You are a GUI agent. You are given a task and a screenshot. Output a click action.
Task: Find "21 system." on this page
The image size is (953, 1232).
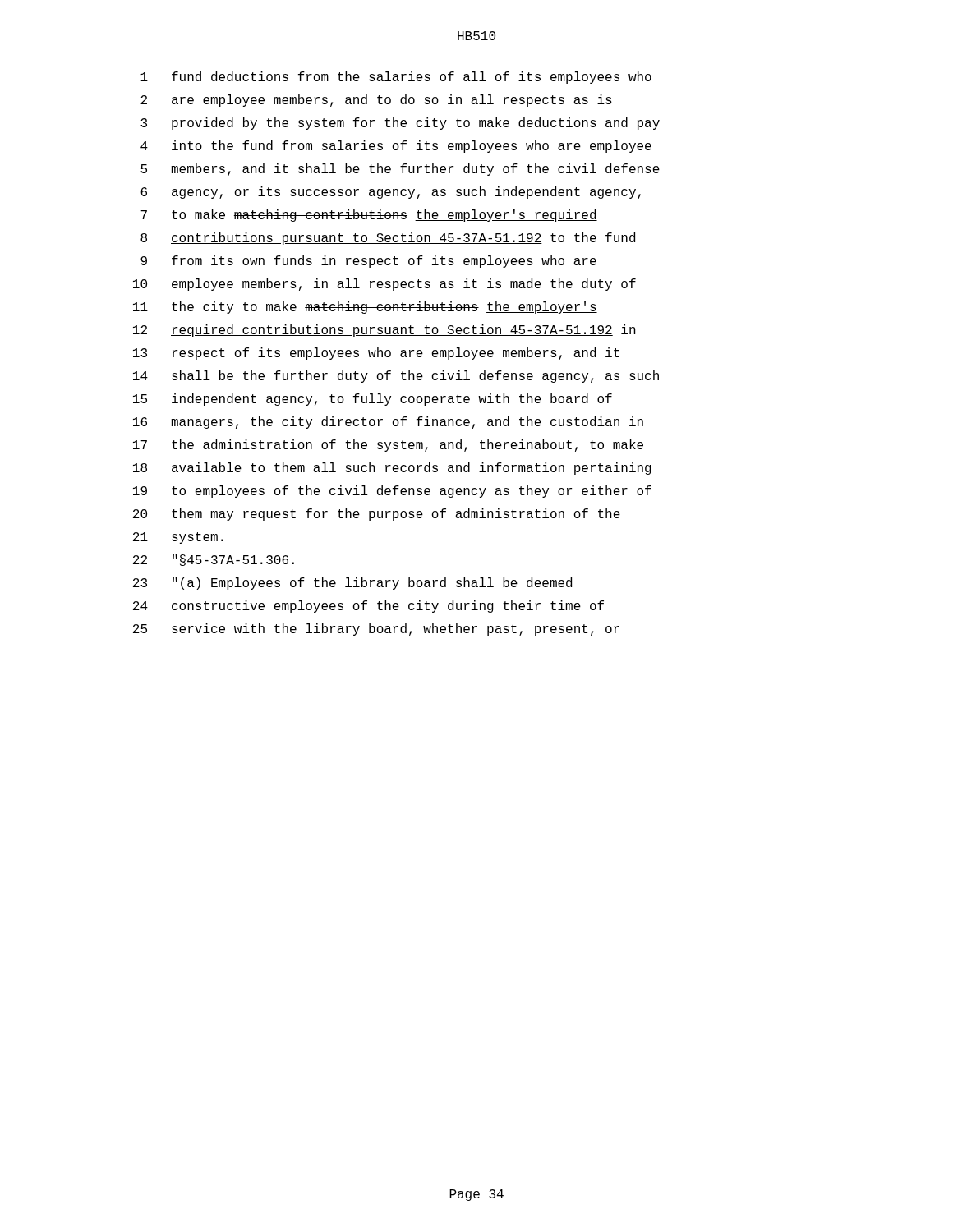[178, 538]
